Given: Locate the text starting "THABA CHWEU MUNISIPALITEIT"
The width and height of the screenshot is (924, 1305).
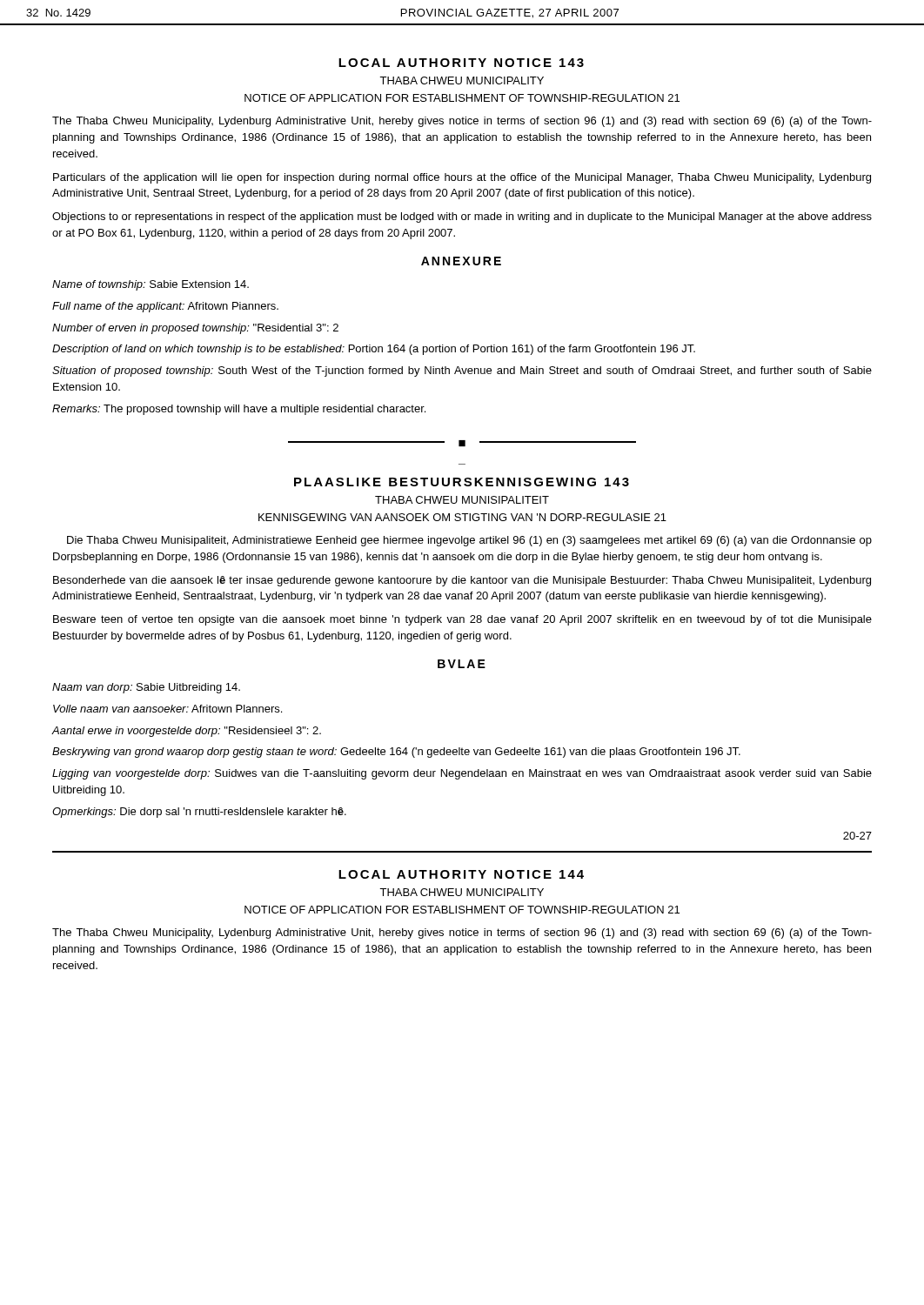Looking at the screenshot, I should coord(462,500).
